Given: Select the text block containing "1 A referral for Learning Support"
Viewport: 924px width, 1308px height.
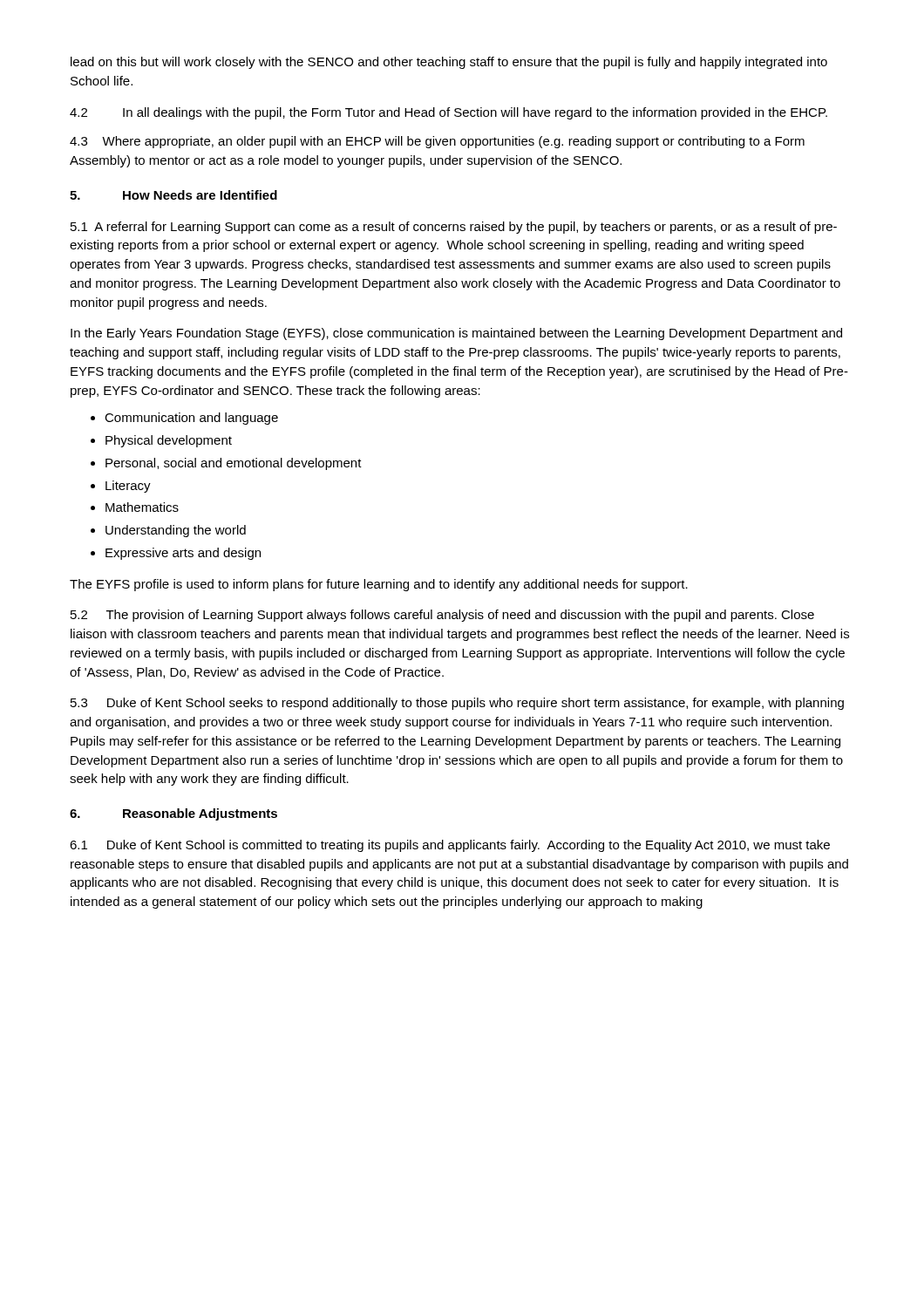Looking at the screenshot, I should click(x=455, y=264).
